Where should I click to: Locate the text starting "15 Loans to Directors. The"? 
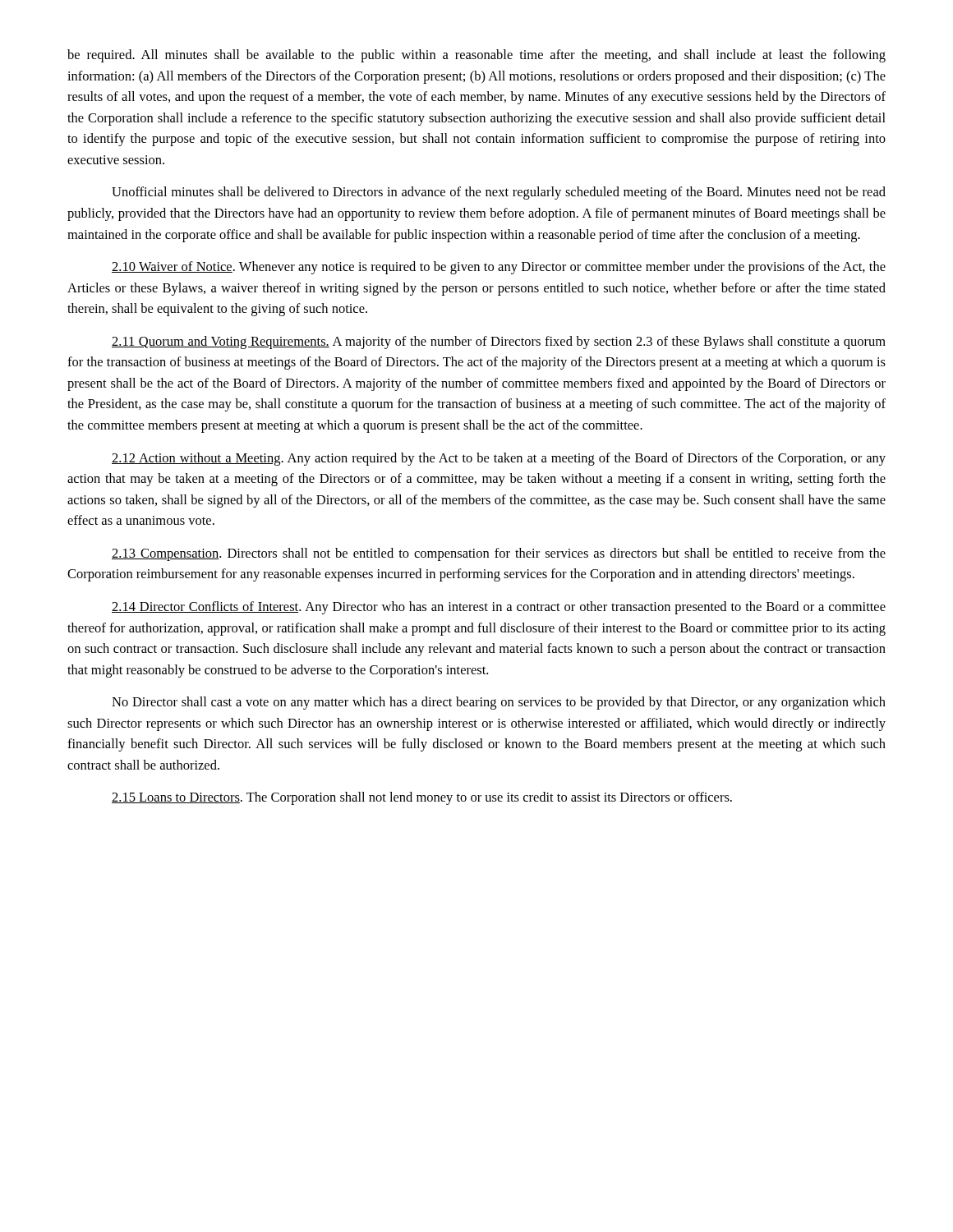tap(422, 797)
